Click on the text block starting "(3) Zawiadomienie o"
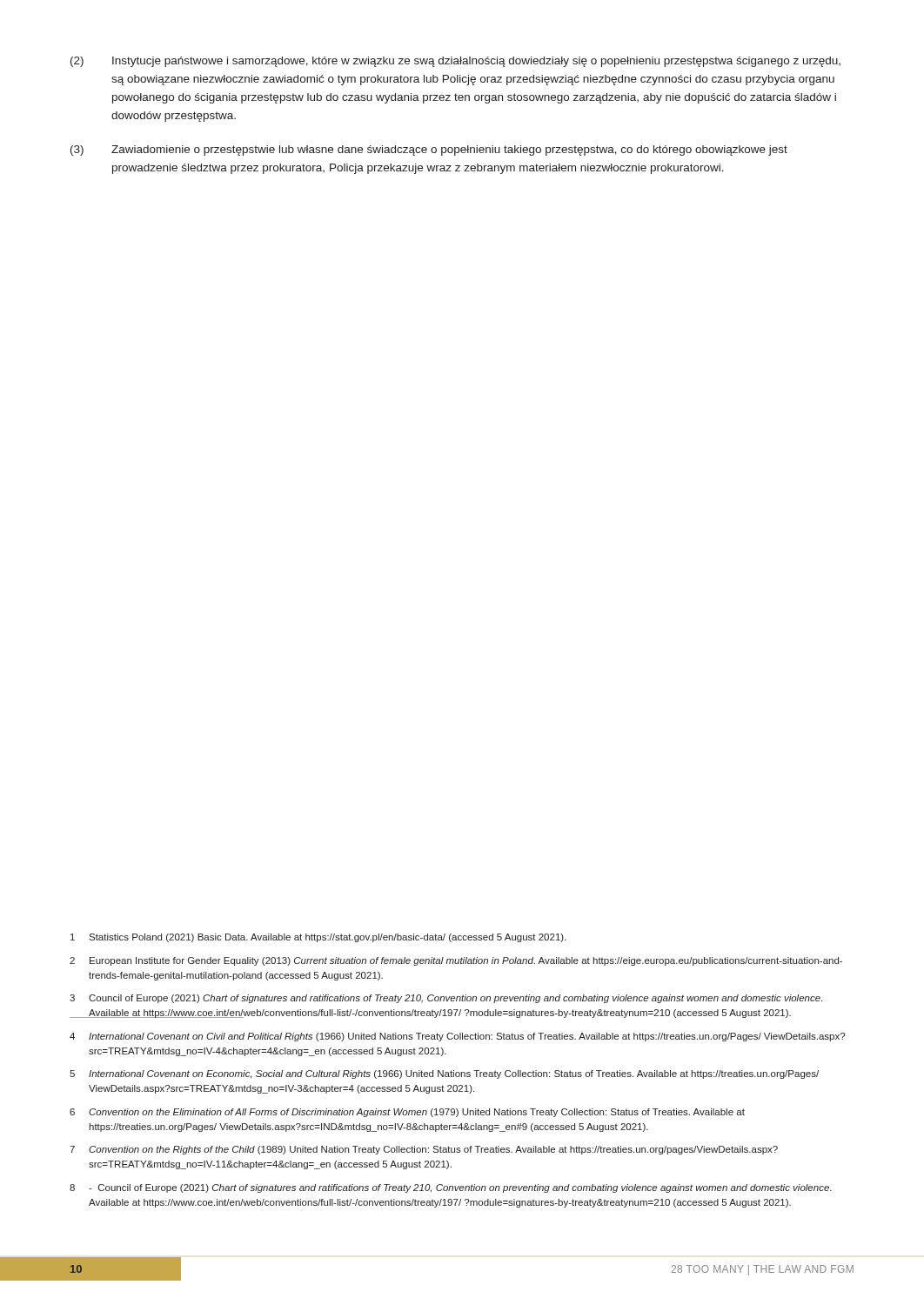The width and height of the screenshot is (924, 1305). click(x=462, y=159)
